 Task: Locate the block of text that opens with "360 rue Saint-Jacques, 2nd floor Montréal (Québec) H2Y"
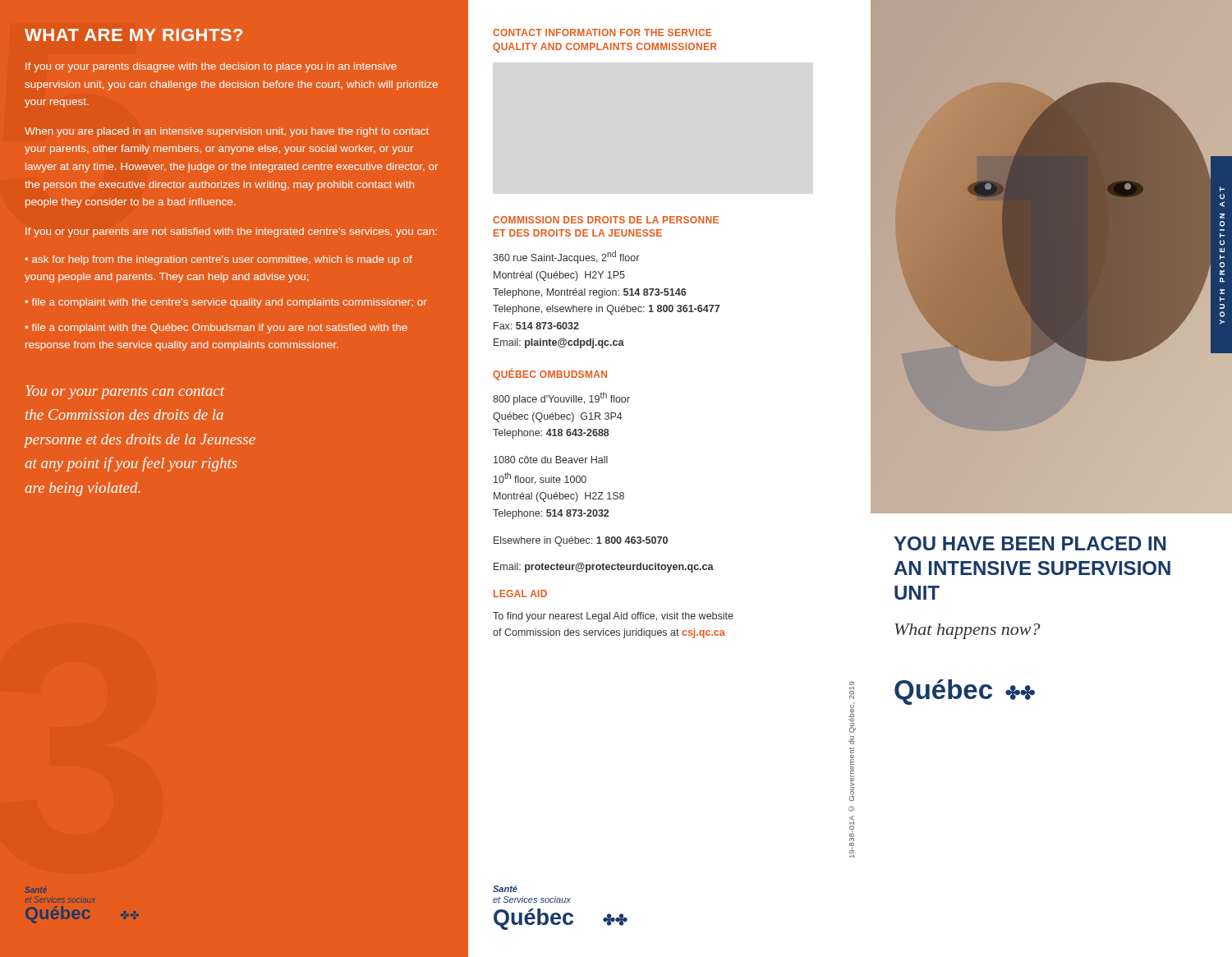[669, 300]
